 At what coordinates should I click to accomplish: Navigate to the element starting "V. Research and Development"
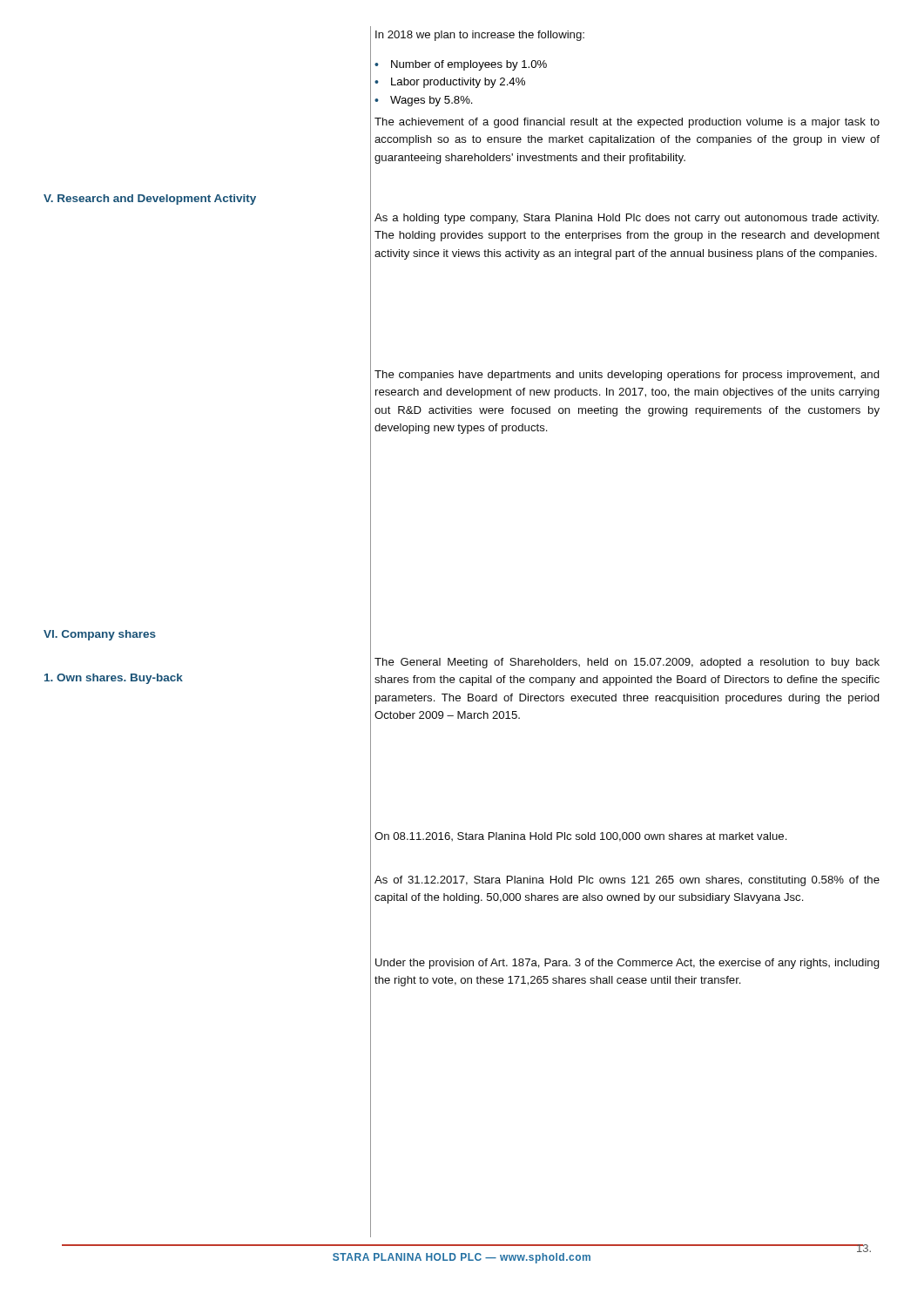tap(150, 198)
